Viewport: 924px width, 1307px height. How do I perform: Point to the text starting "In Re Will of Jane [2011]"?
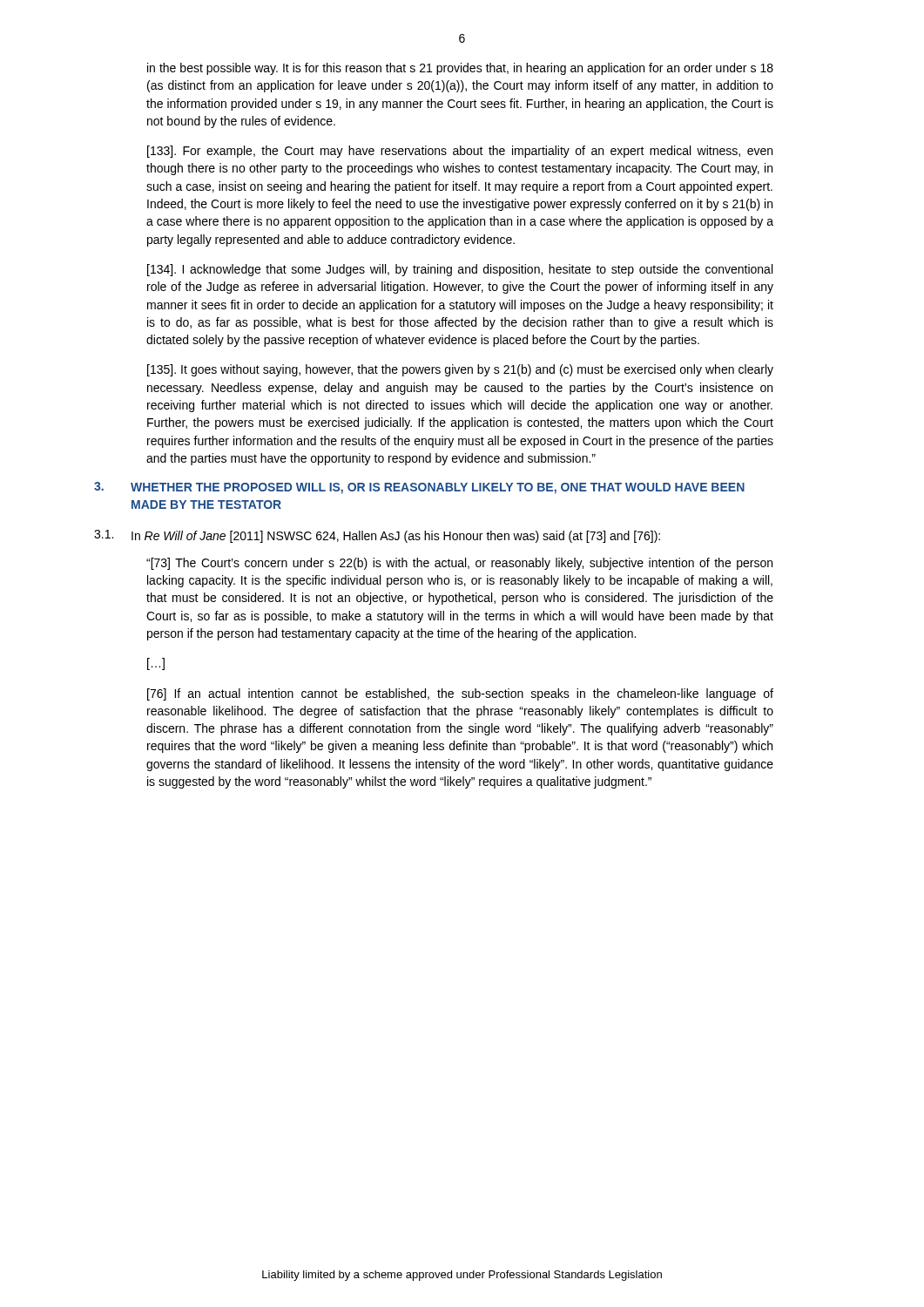click(x=396, y=536)
